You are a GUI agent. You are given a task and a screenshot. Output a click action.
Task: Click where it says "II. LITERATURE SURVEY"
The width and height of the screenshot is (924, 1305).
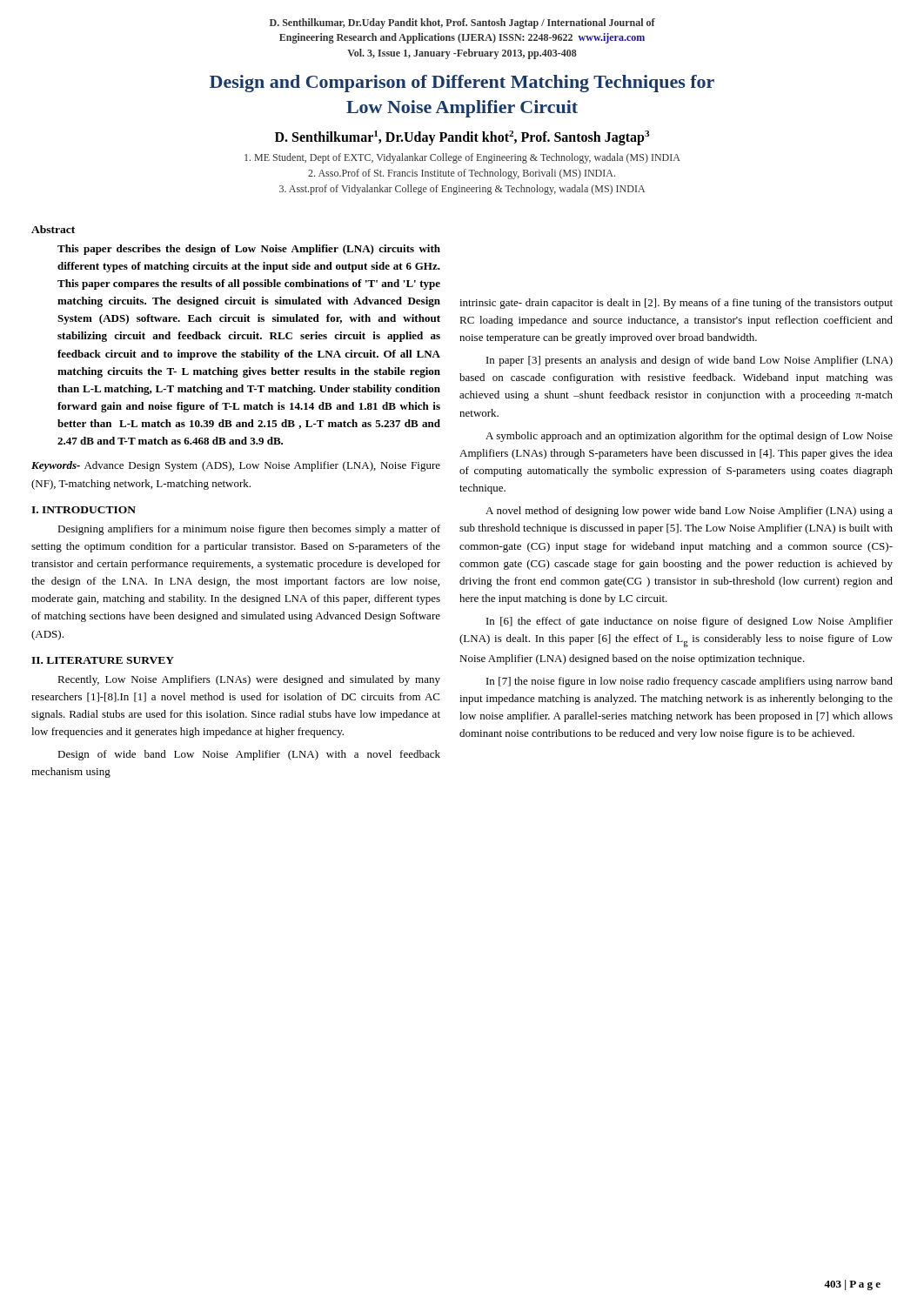(x=103, y=660)
